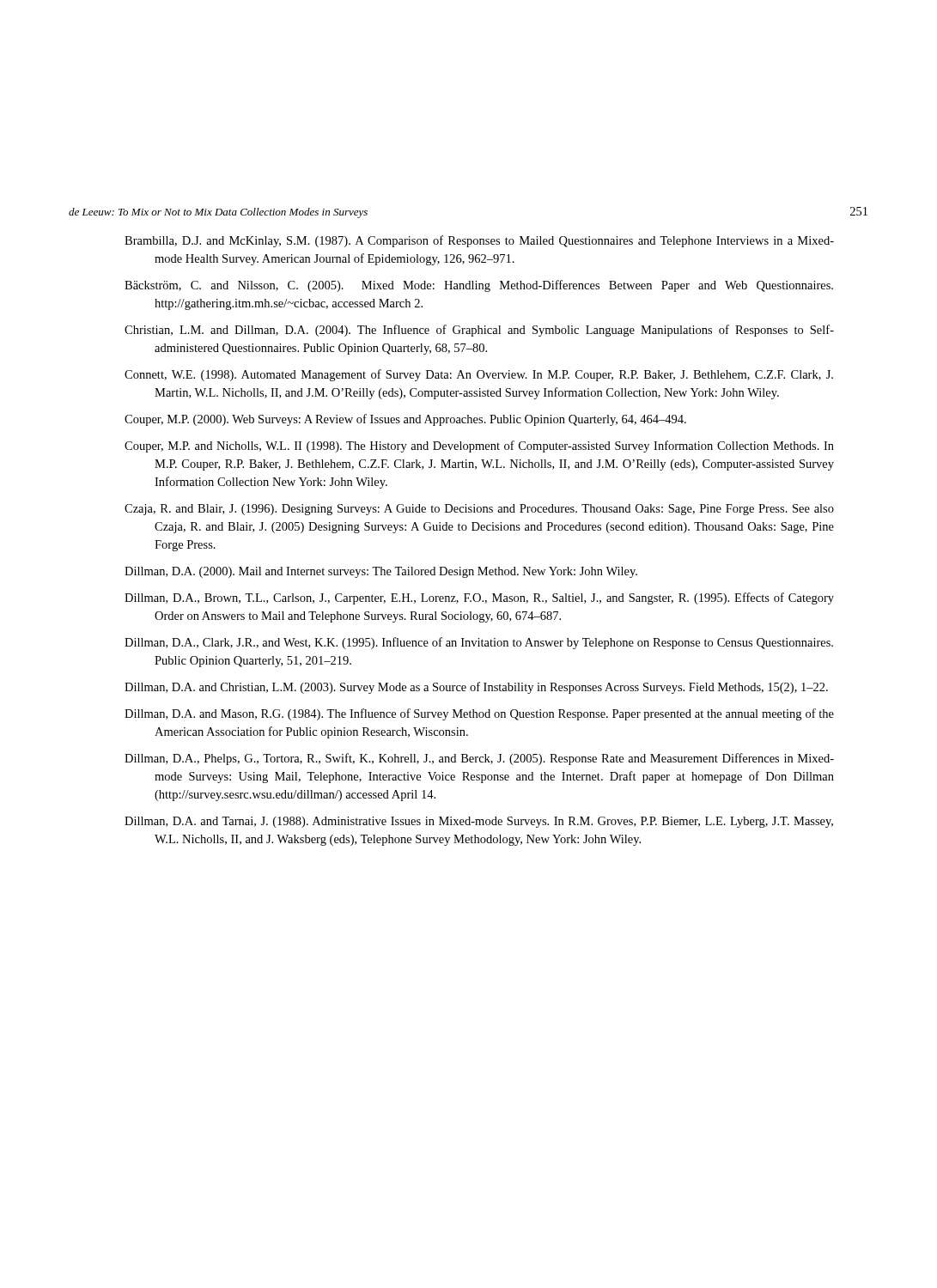The image size is (937, 1288).
Task: Navigate to the passage starting "Dillman, D.A. and Tarnai, J. (1988)."
Action: pos(479,830)
